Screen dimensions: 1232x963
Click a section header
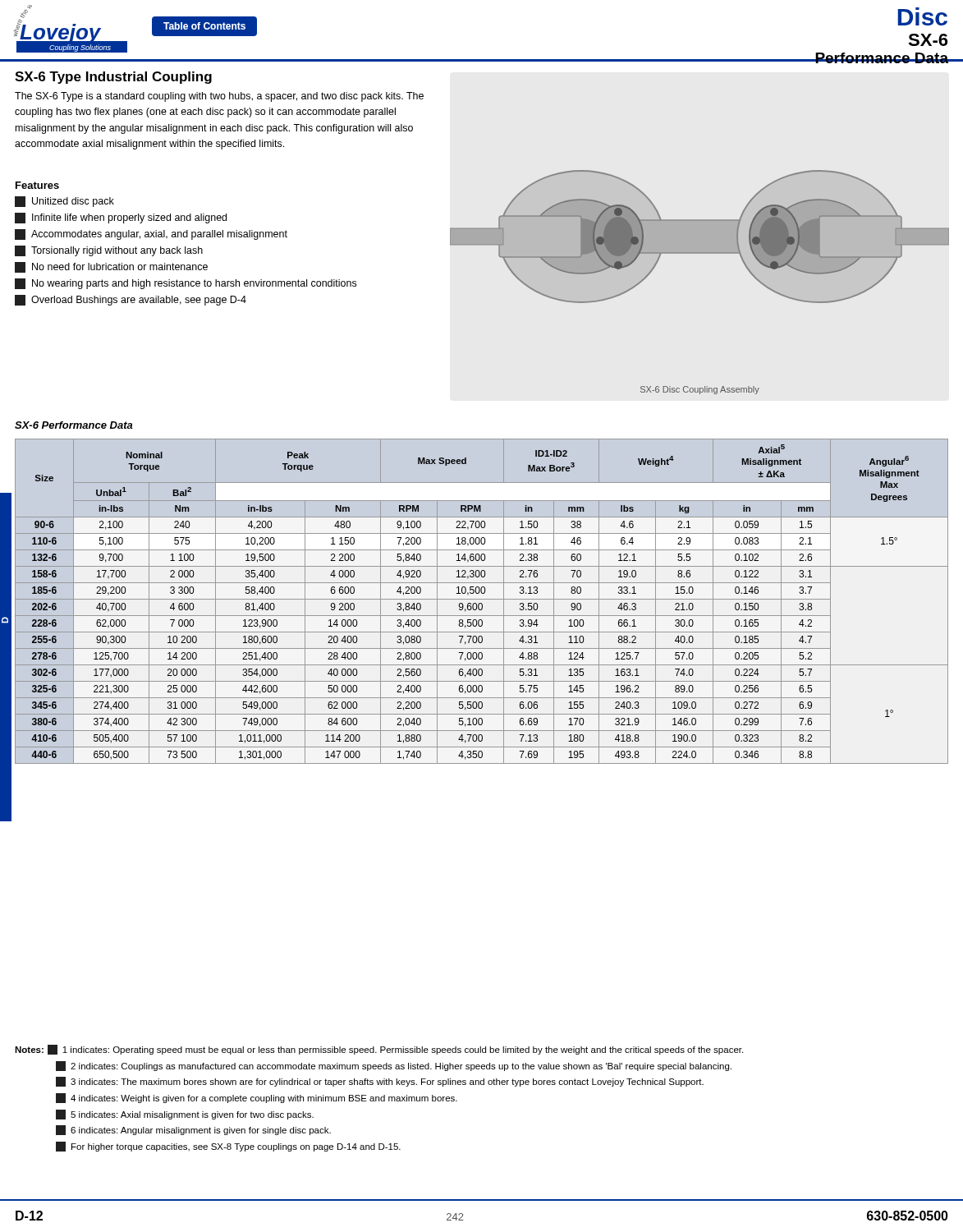[x=37, y=185]
